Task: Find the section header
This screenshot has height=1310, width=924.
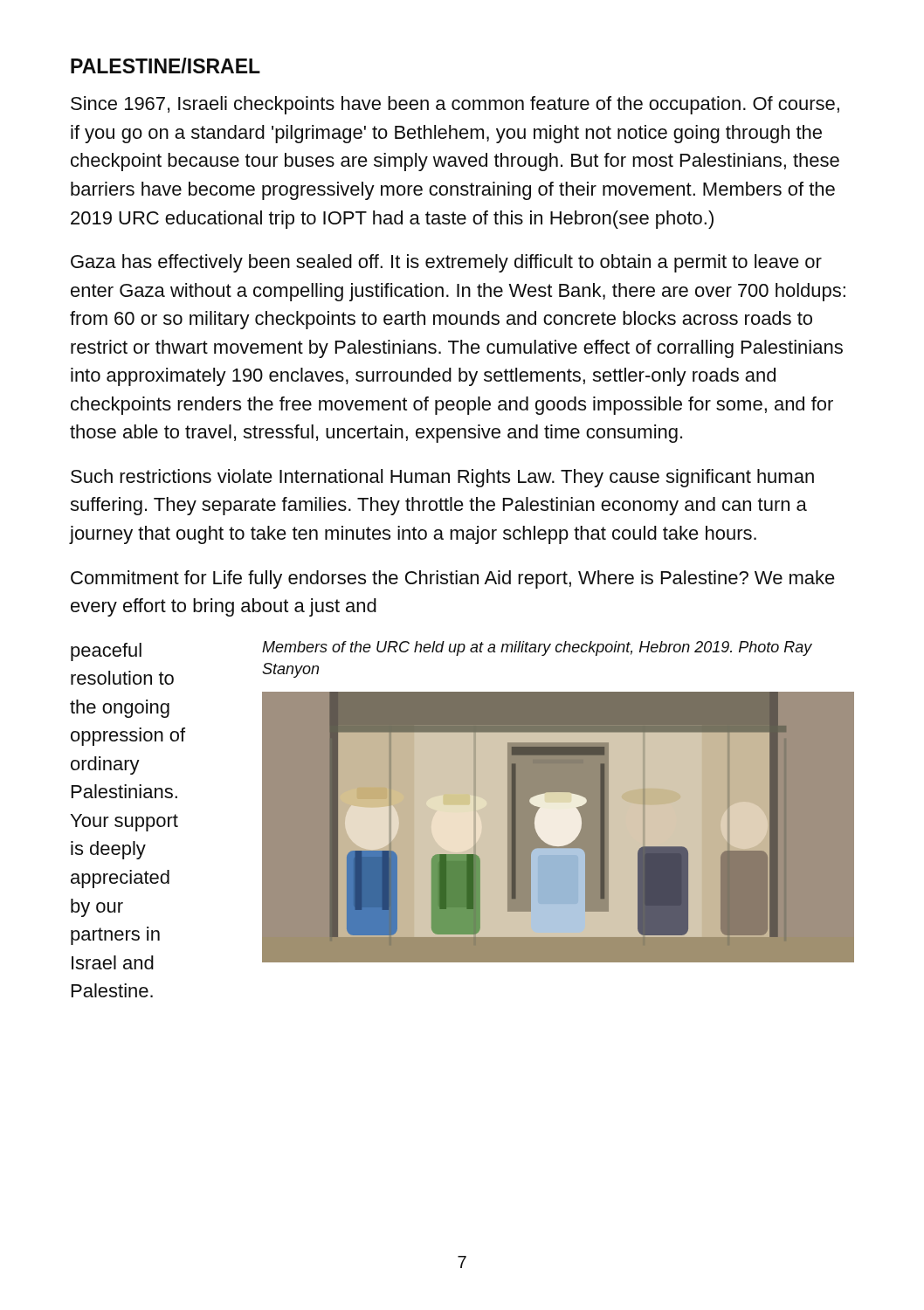Action: 165,66
